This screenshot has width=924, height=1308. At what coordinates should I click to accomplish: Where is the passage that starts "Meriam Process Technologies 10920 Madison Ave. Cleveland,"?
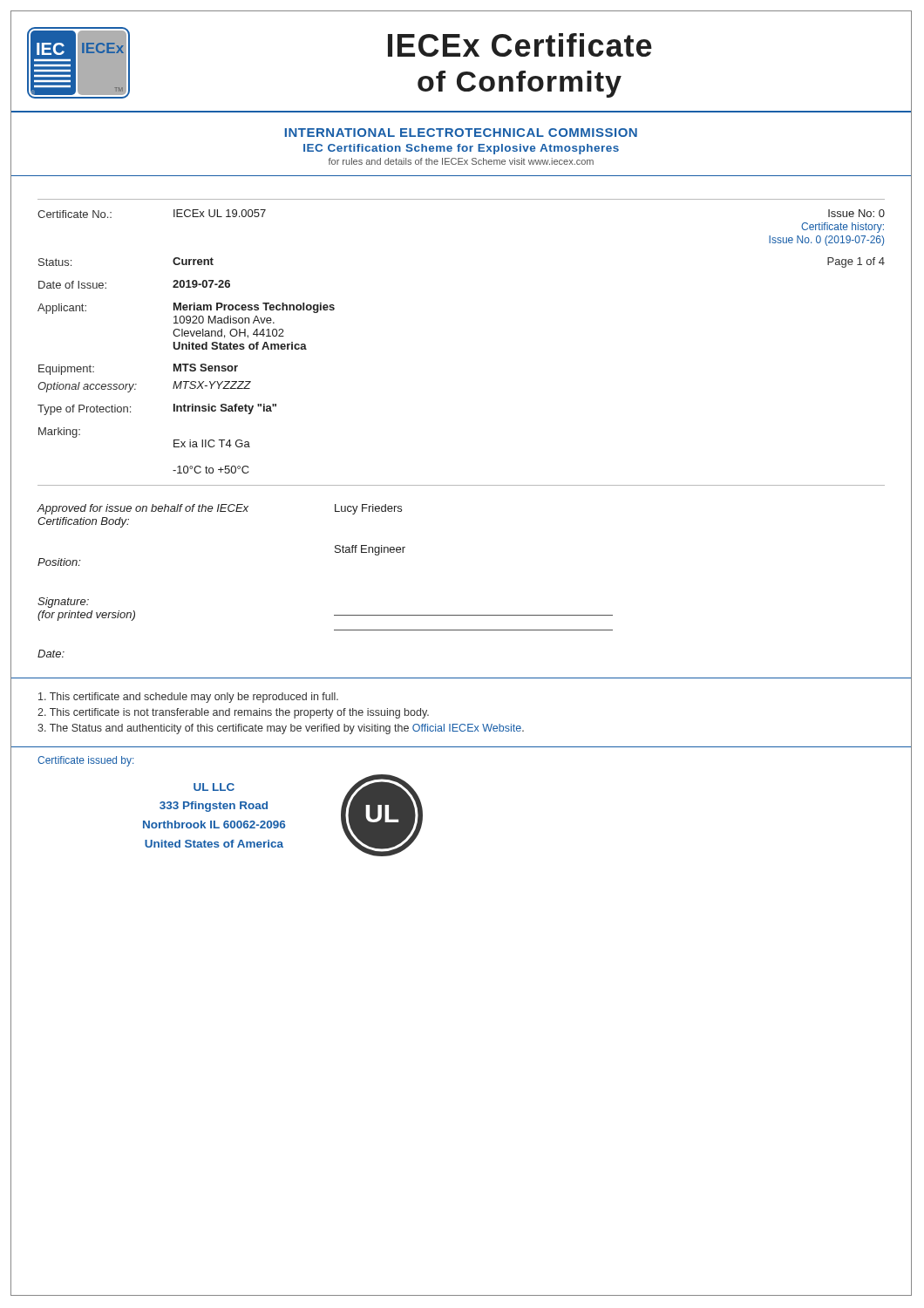254,326
